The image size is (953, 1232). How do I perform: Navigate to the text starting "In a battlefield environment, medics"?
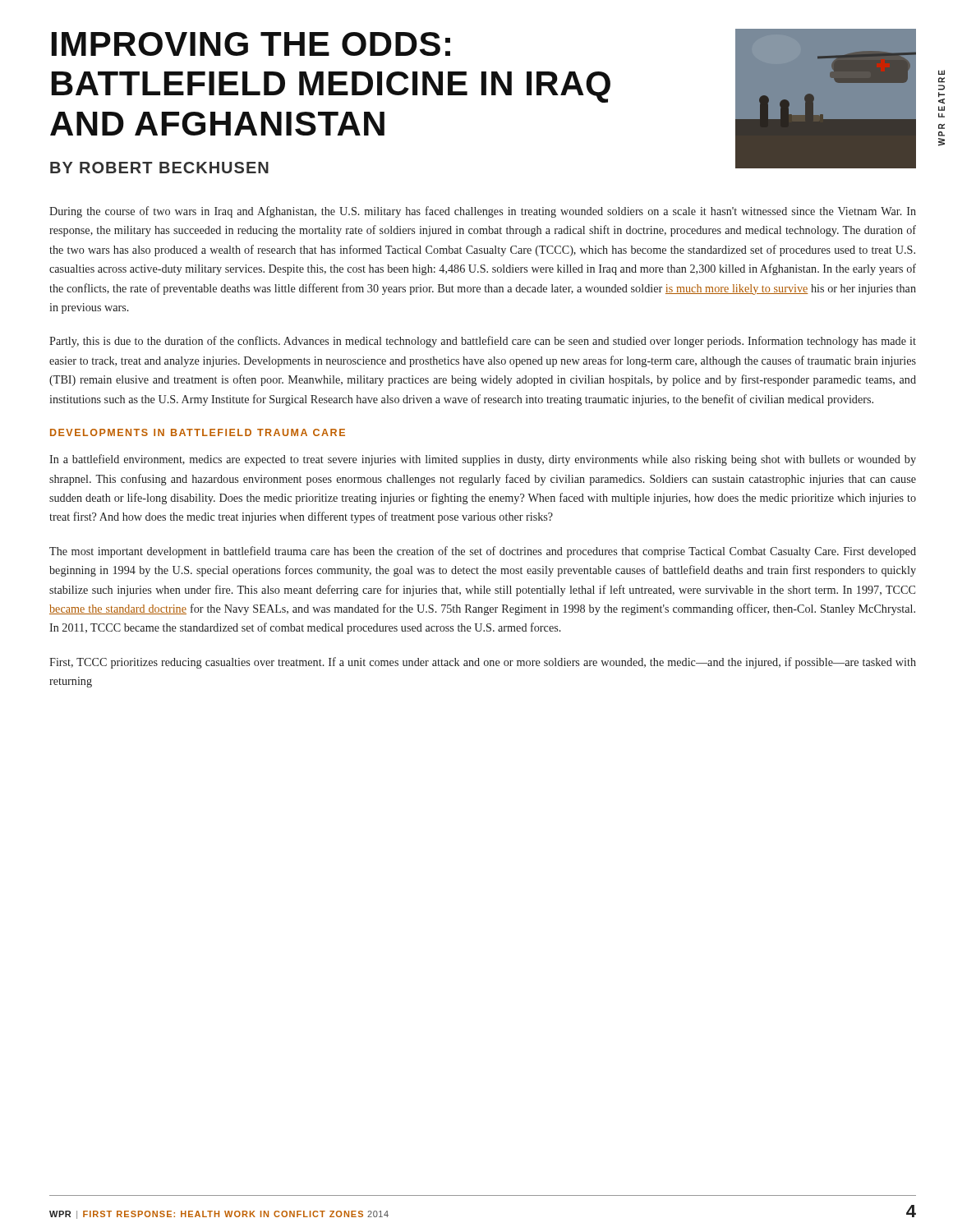click(483, 488)
